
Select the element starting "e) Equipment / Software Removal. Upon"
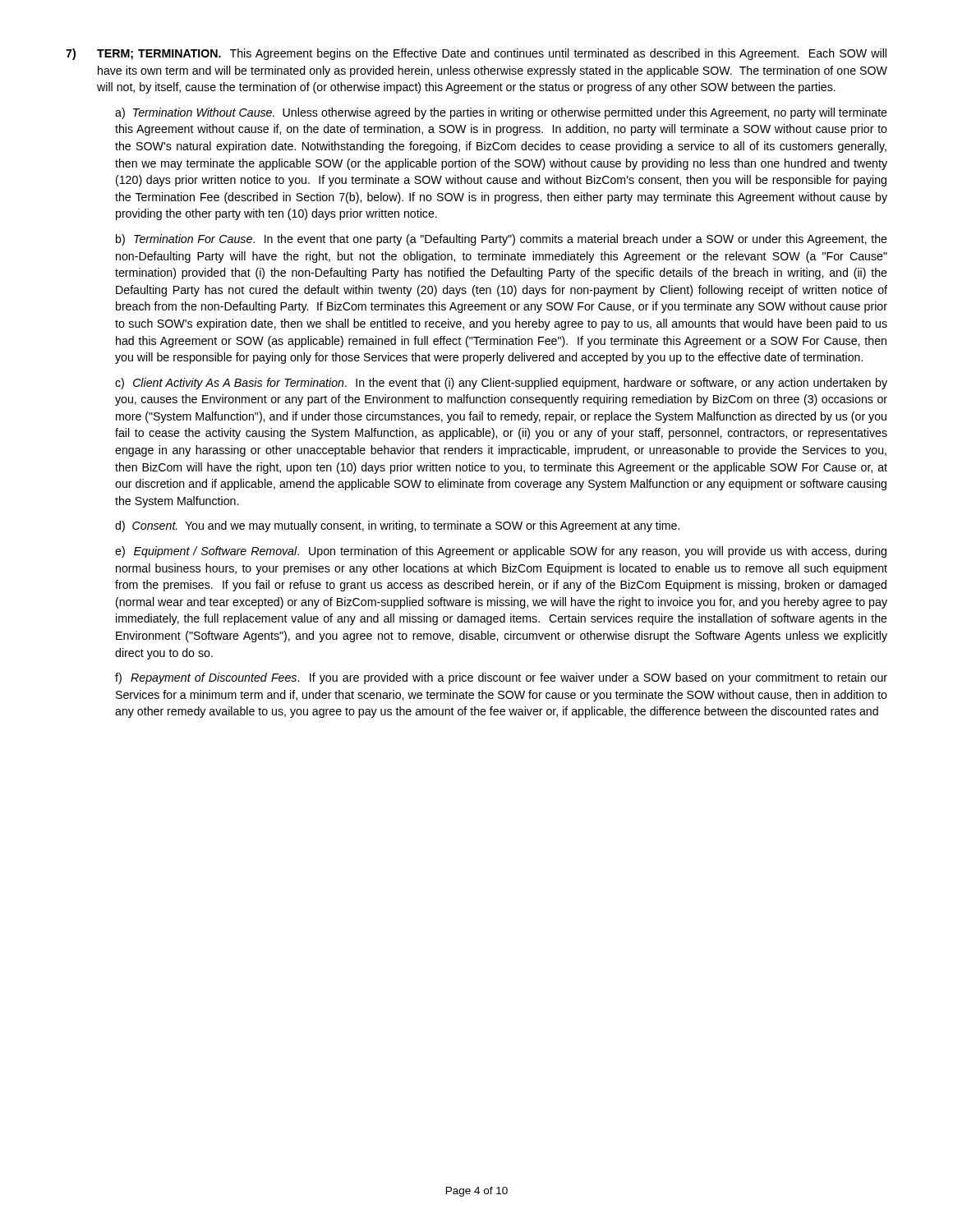501,602
